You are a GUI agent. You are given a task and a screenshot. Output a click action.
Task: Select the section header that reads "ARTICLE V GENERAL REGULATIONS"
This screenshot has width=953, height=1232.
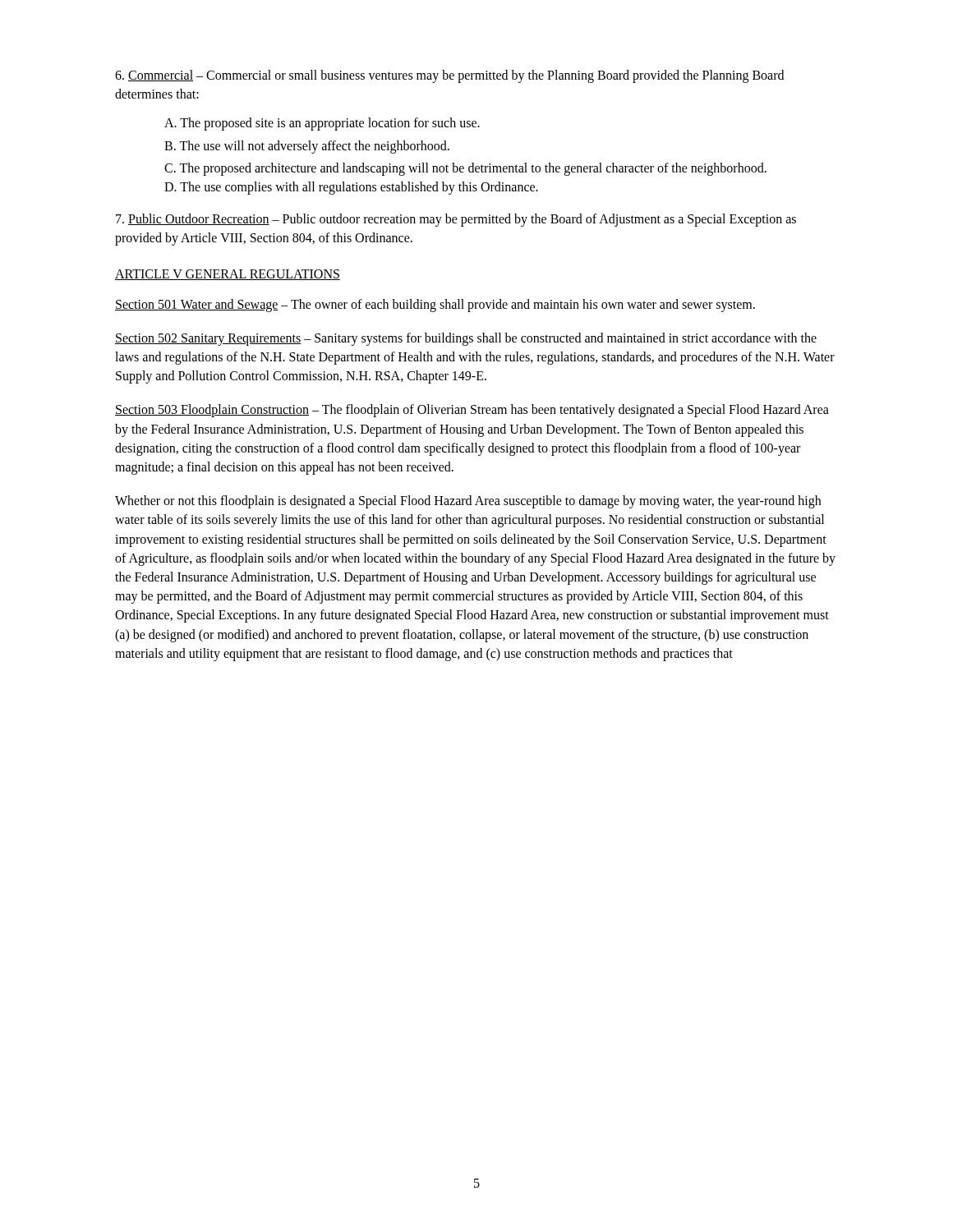[x=228, y=274]
